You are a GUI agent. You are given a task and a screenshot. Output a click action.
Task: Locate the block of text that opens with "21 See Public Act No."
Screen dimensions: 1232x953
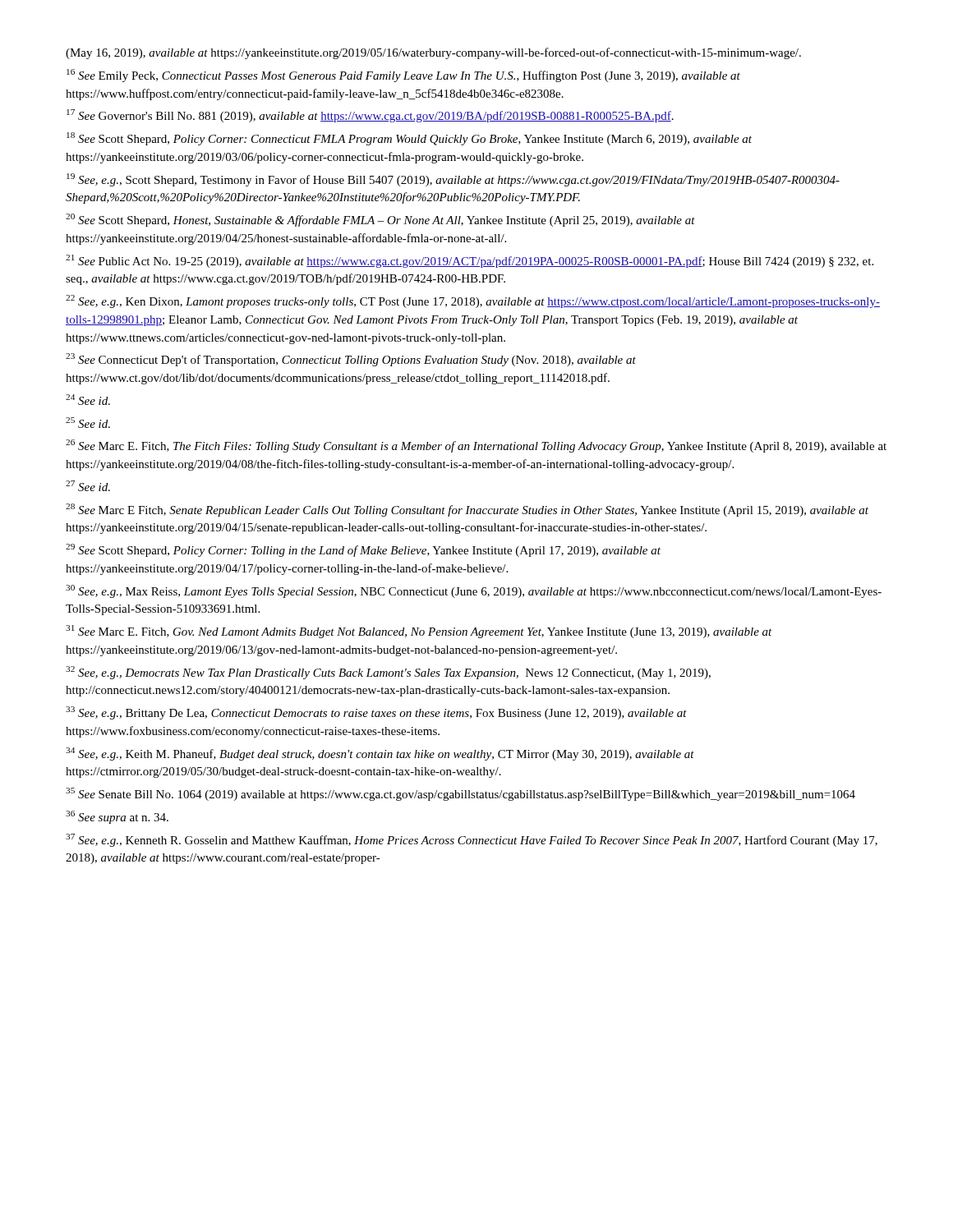click(470, 269)
